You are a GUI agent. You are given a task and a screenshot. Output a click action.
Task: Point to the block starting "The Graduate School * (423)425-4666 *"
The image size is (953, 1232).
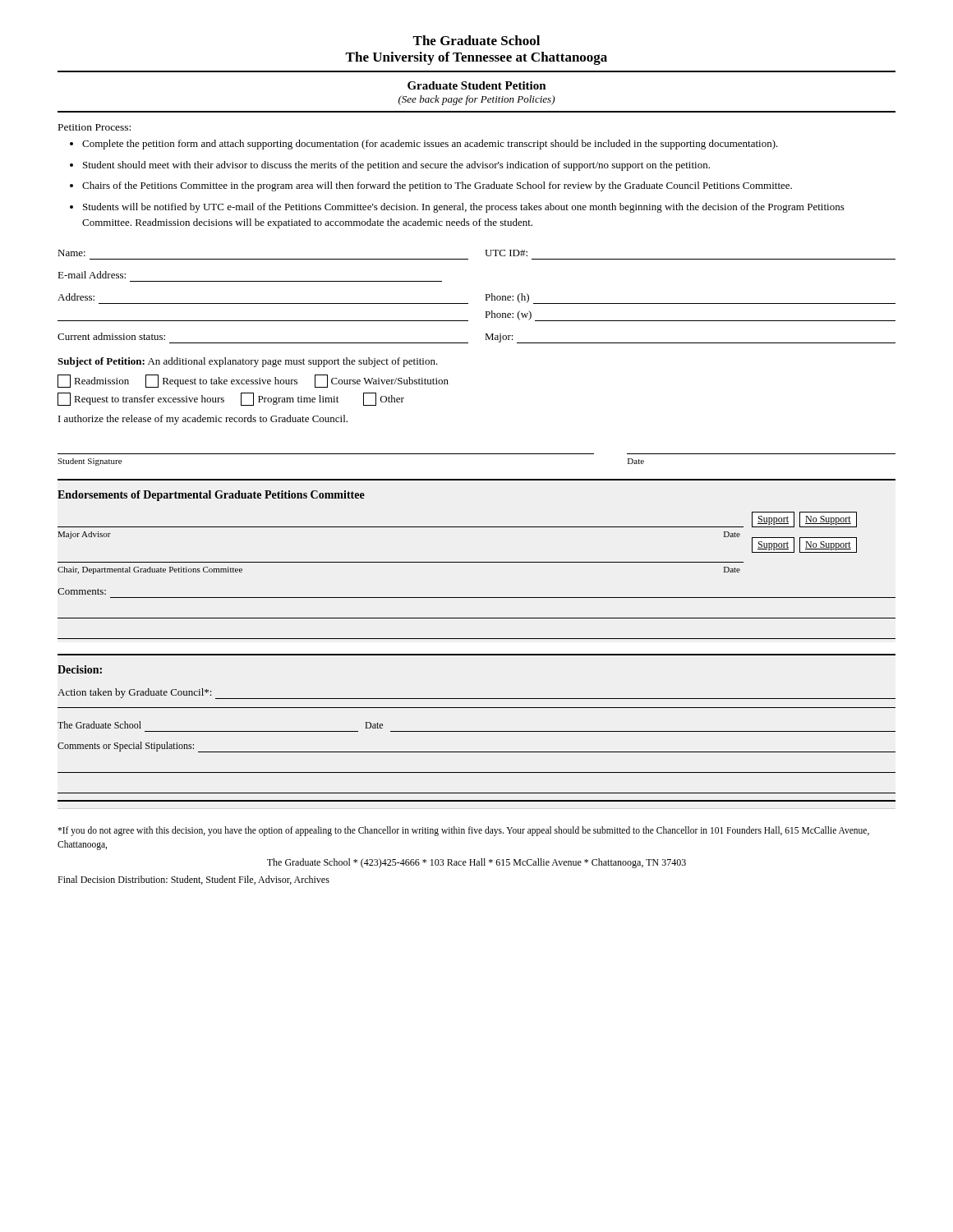tap(476, 862)
